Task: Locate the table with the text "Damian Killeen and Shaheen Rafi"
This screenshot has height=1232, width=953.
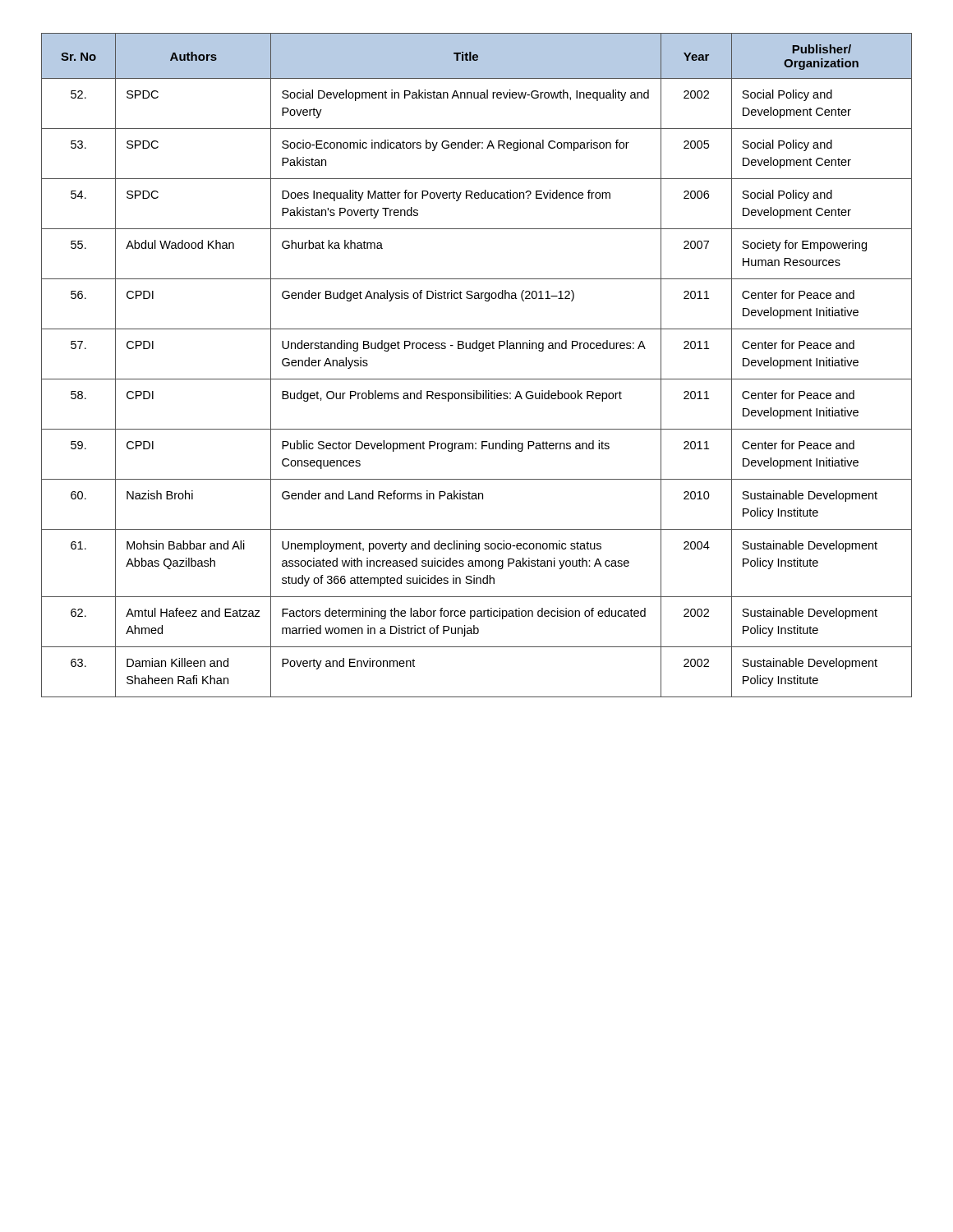Action: click(x=476, y=365)
